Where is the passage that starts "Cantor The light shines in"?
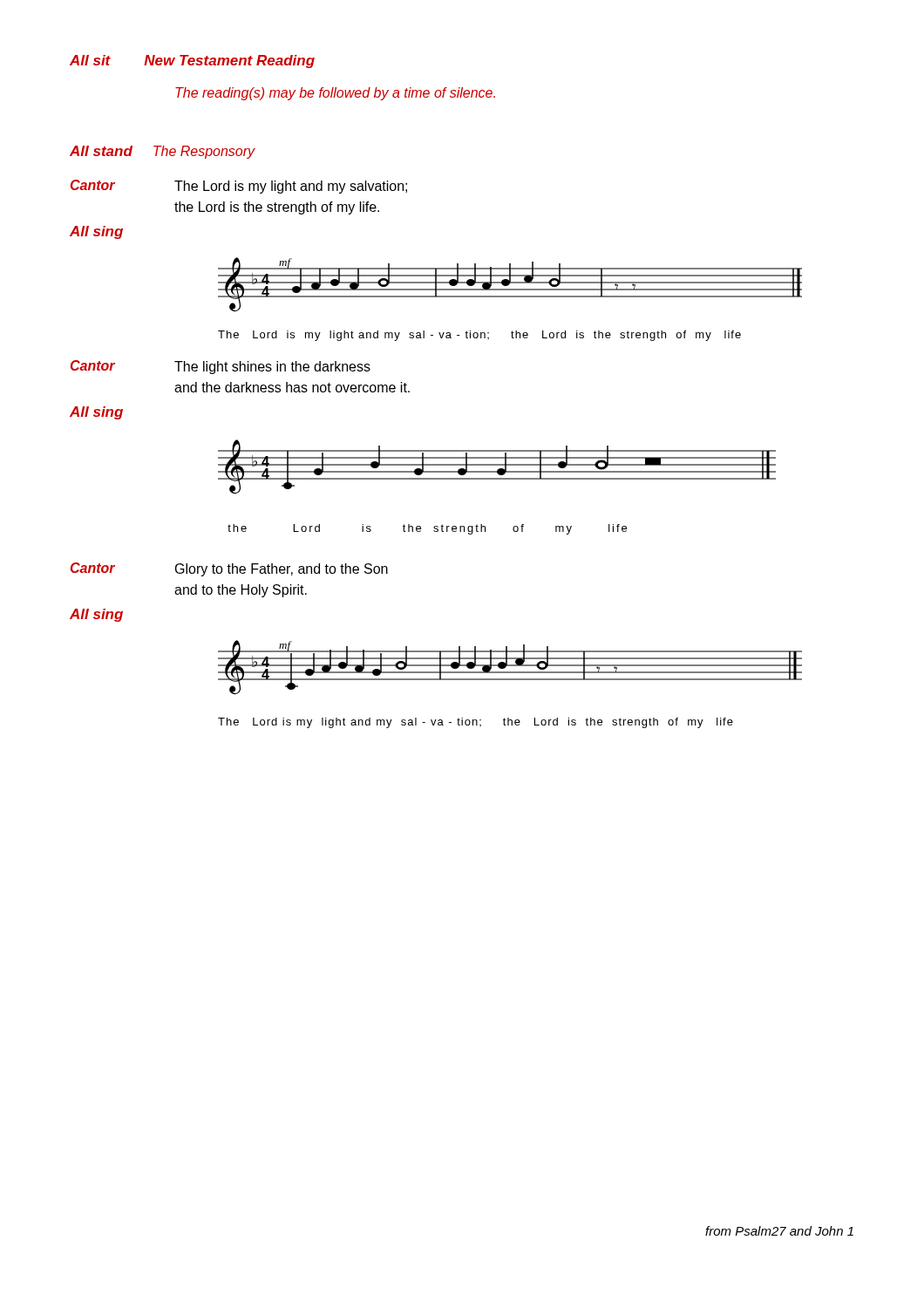The height and width of the screenshot is (1308, 924). [x=221, y=367]
